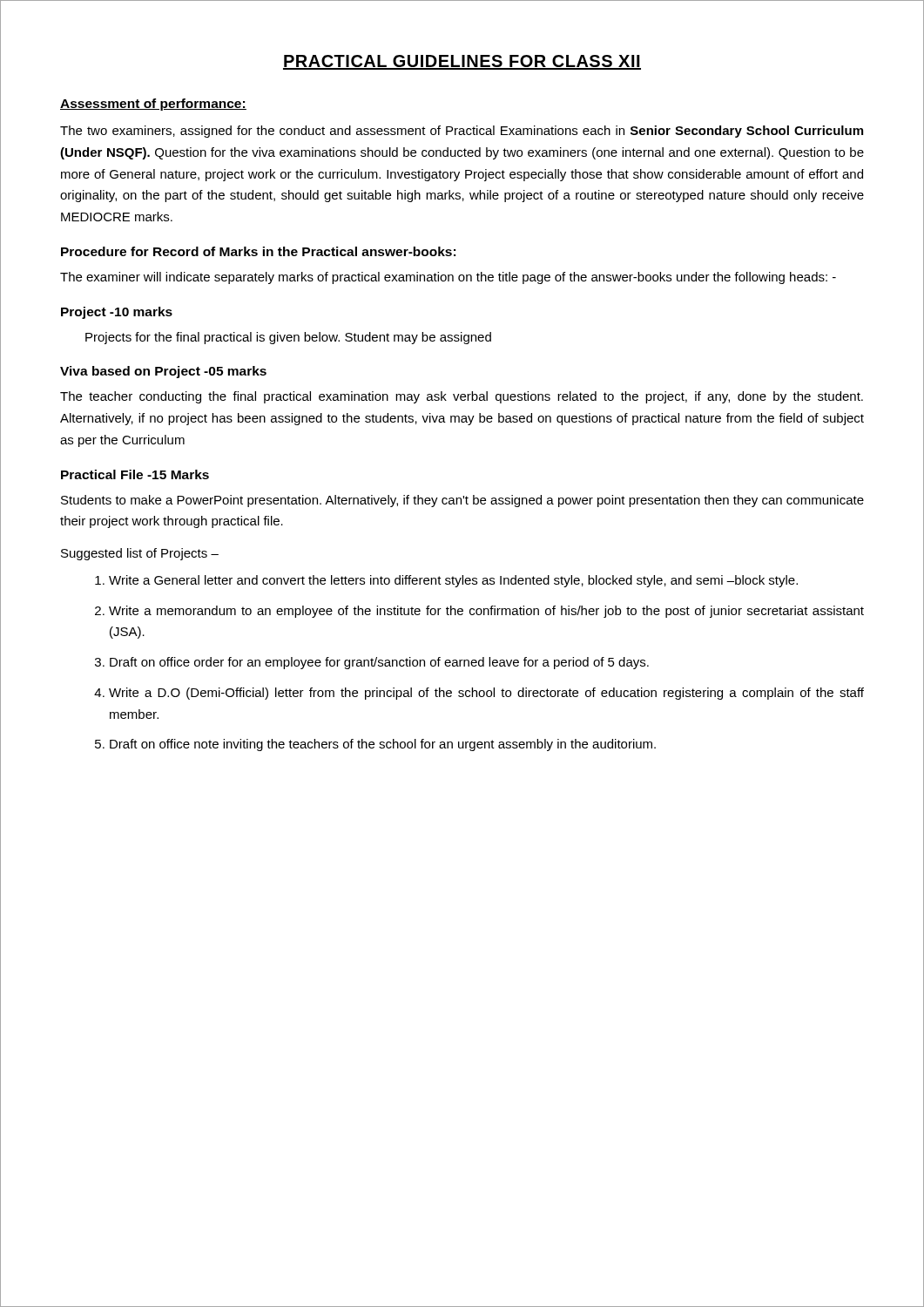Find the block starting "Write a memorandum to an employee of"
Viewport: 924px width, 1307px height.
tap(486, 621)
